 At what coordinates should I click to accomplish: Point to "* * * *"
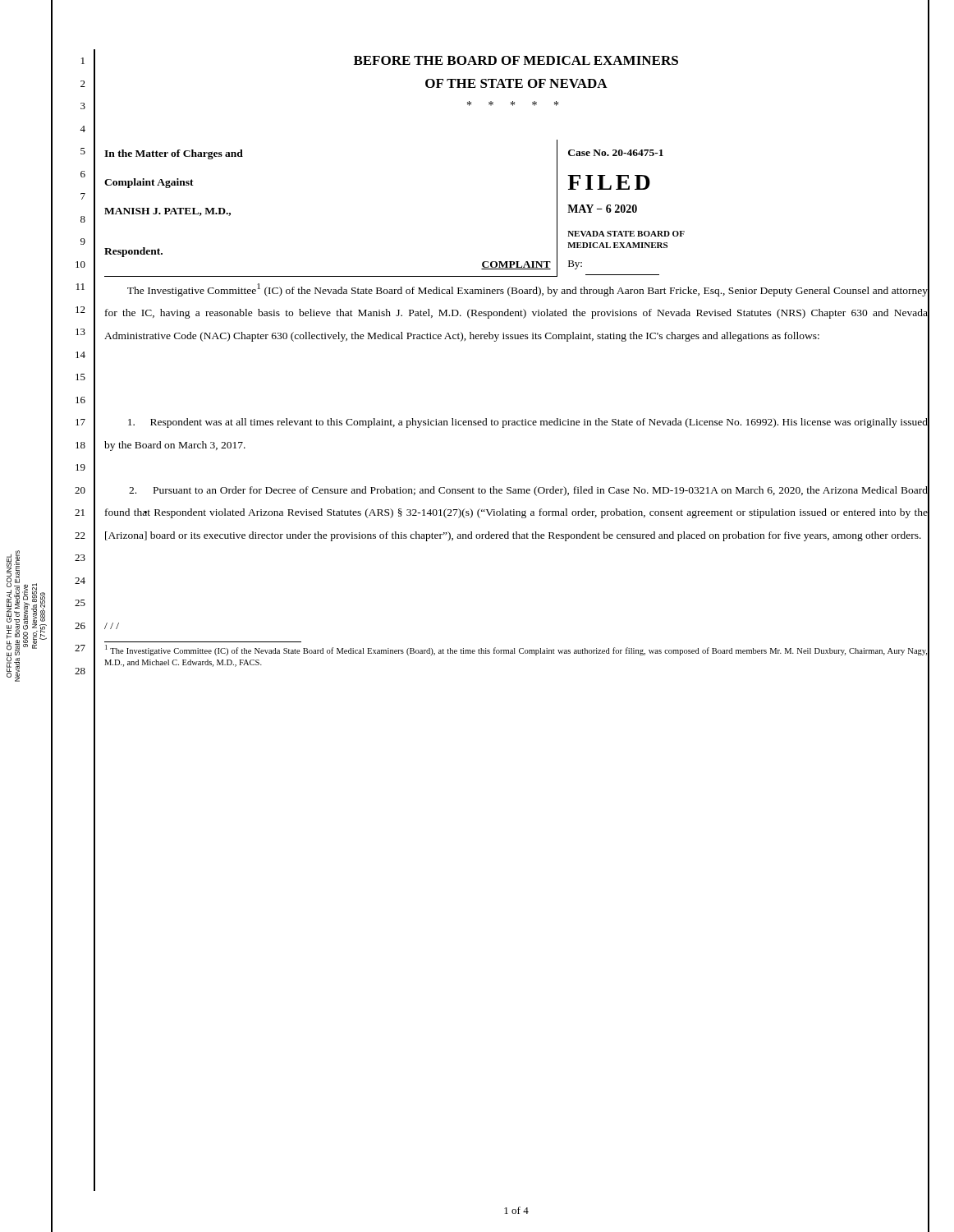click(x=516, y=106)
